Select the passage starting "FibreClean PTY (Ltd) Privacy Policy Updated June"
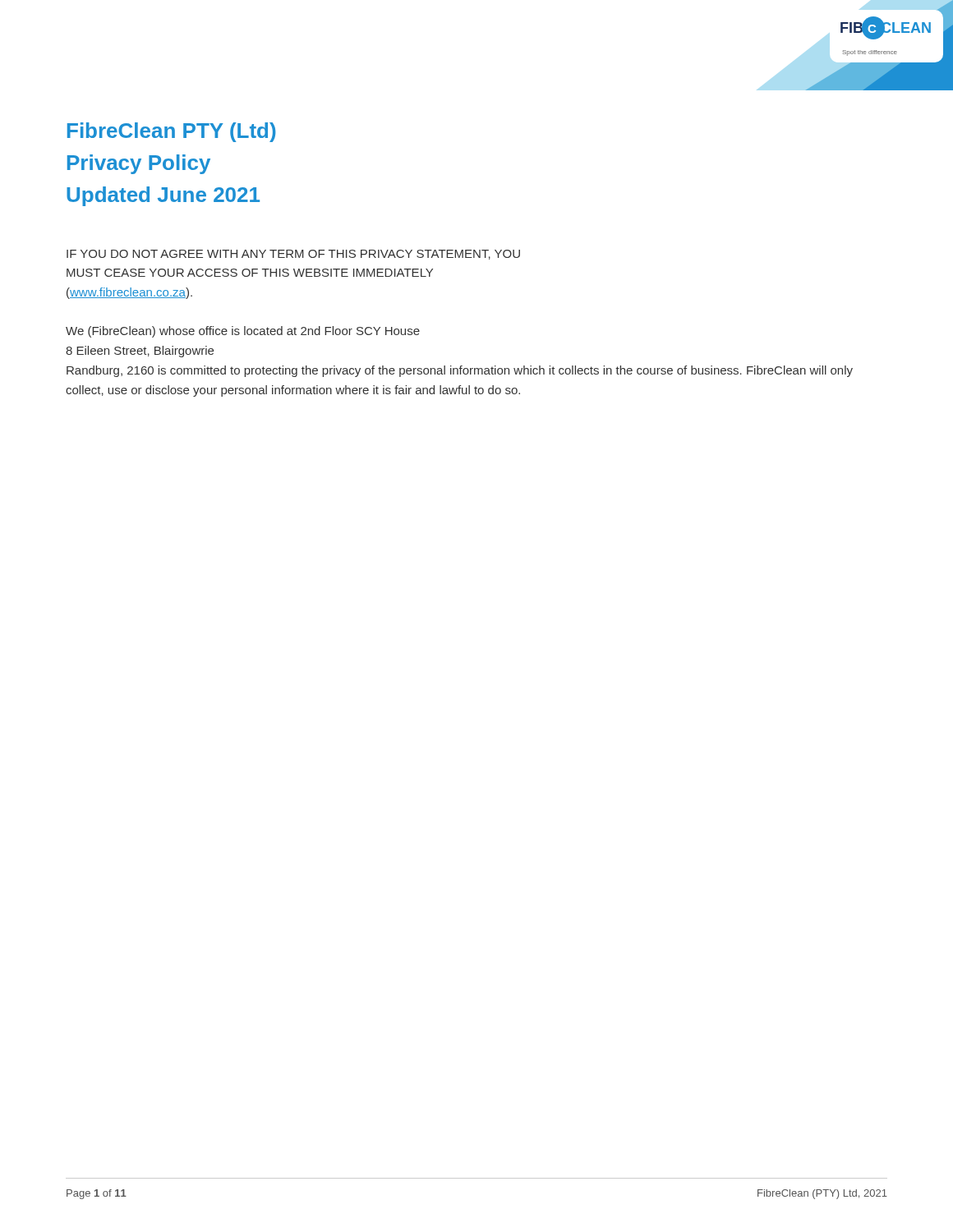The width and height of the screenshot is (953, 1232). [172, 132]
